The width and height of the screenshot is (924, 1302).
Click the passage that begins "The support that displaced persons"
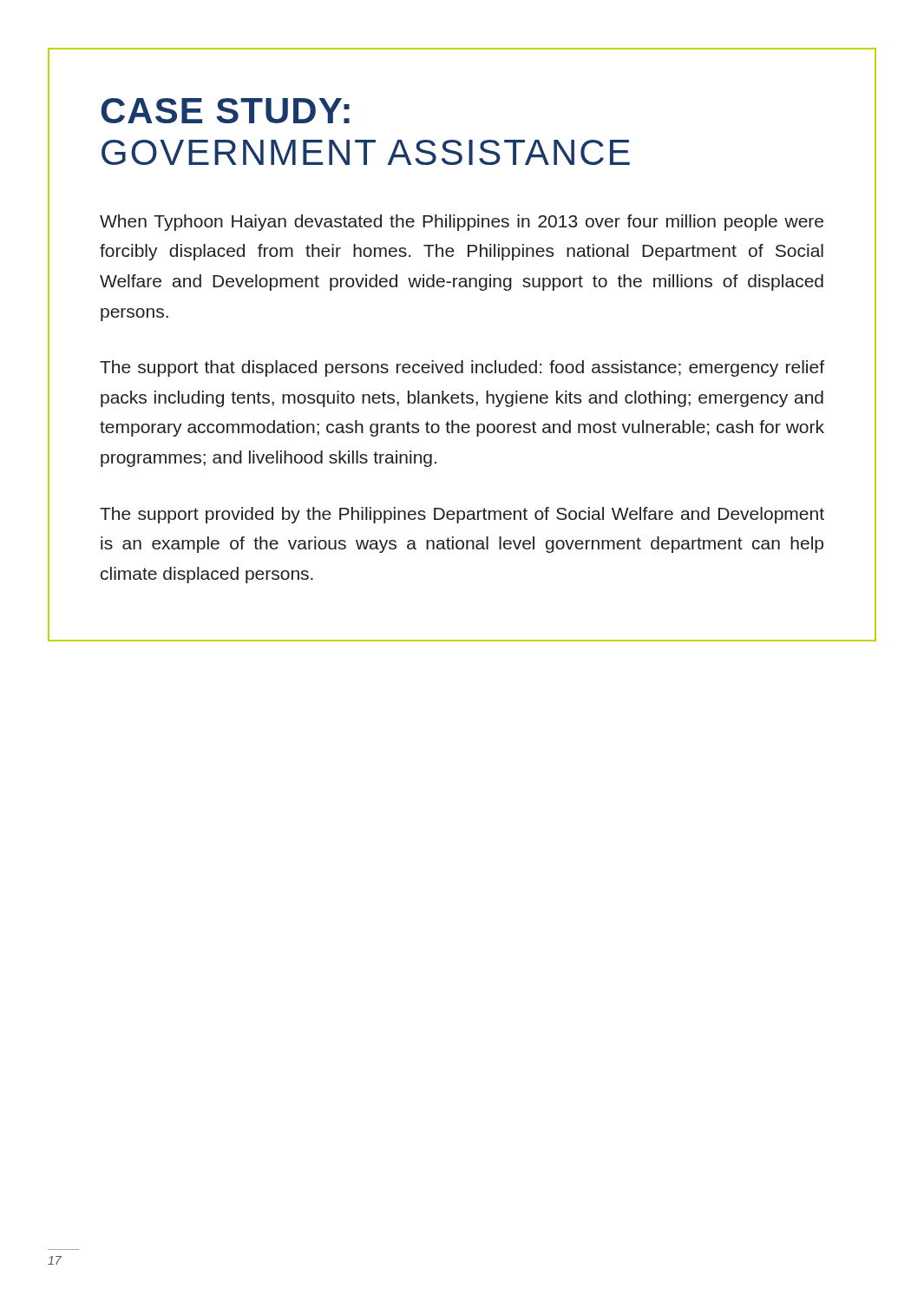coord(462,412)
